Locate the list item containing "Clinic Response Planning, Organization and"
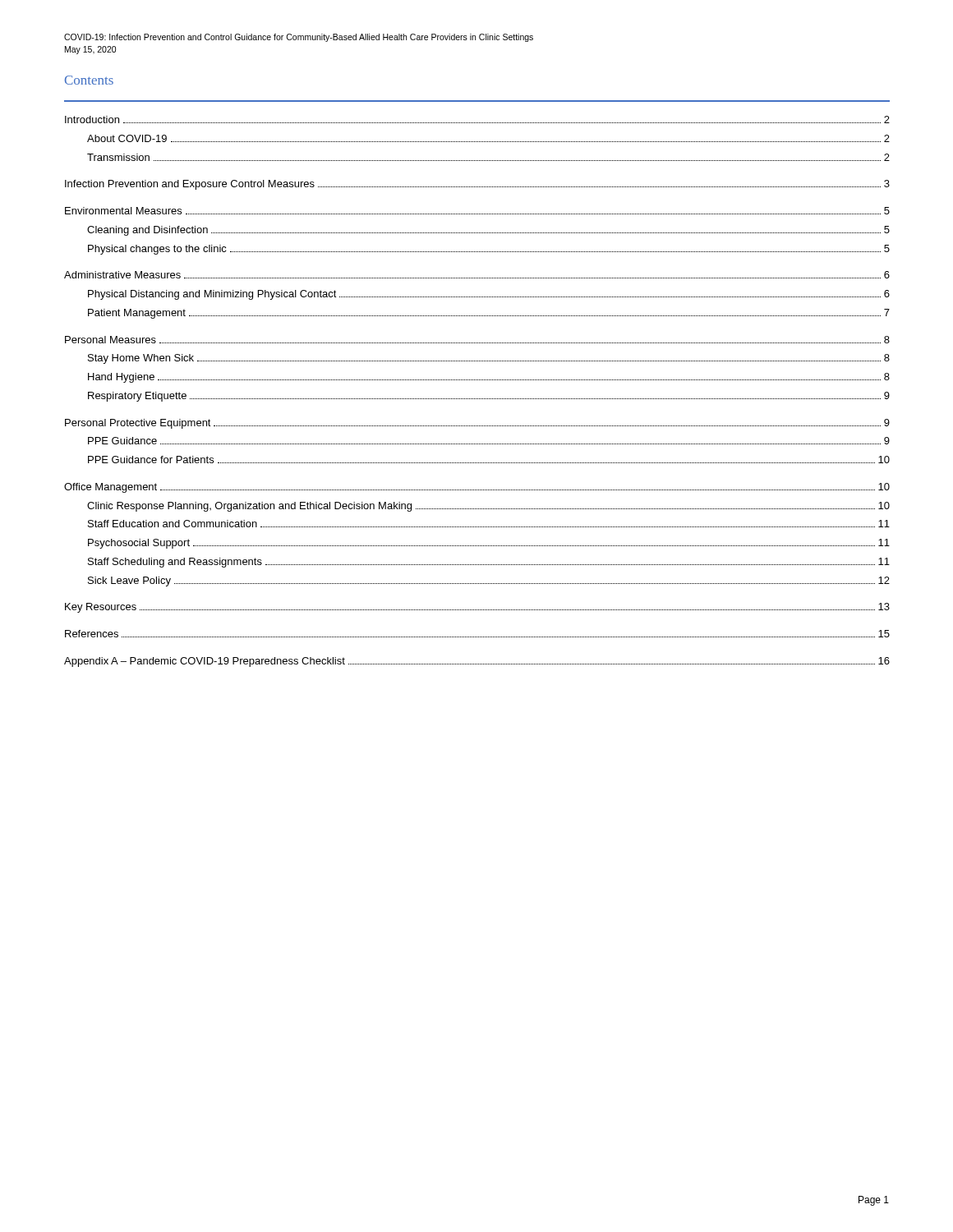This screenshot has width=953, height=1232. [488, 506]
